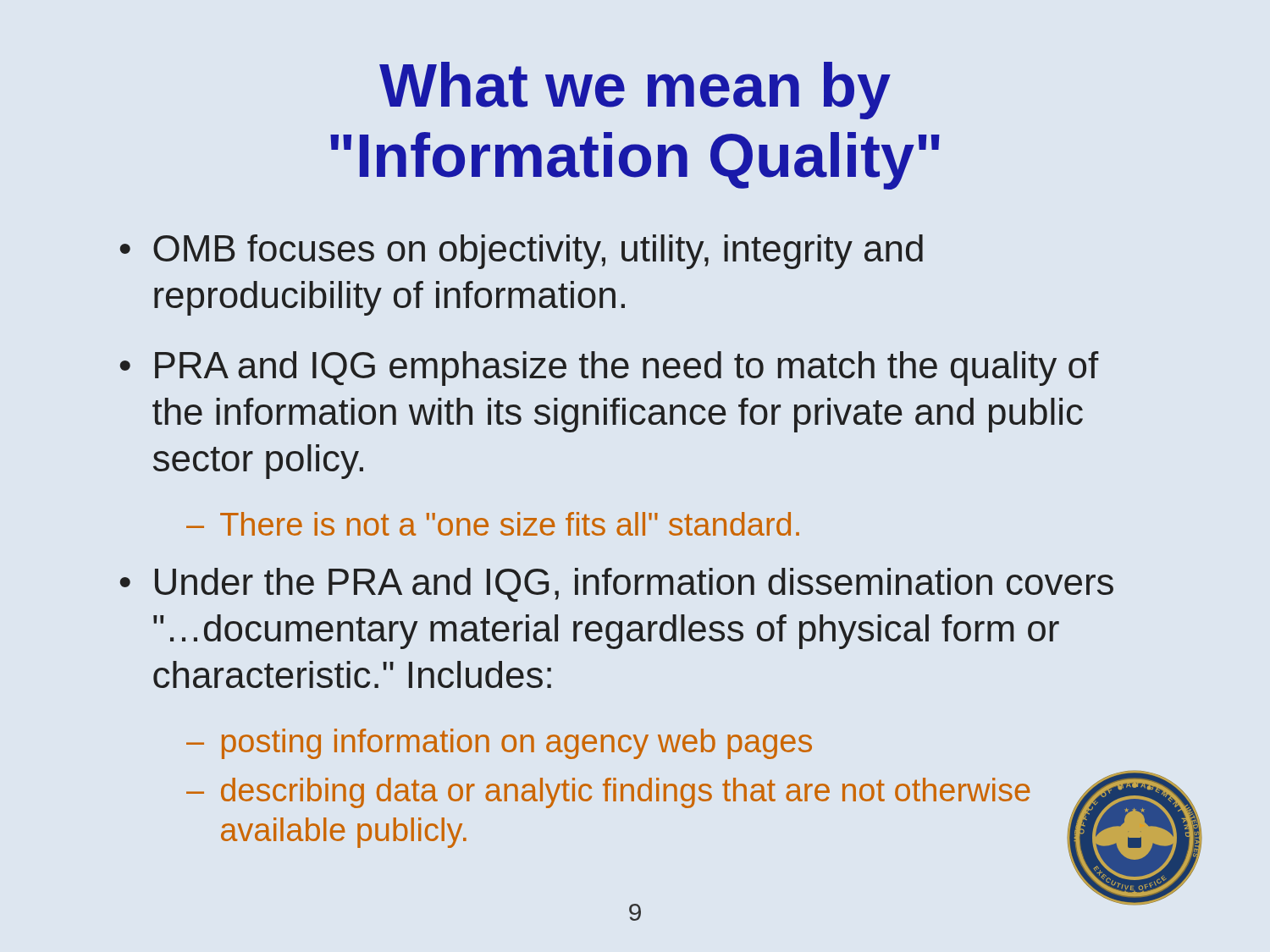The width and height of the screenshot is (1270, 952).
Task: Locate the list item that reads "– posting information on agency"
Action: (500, 742)
